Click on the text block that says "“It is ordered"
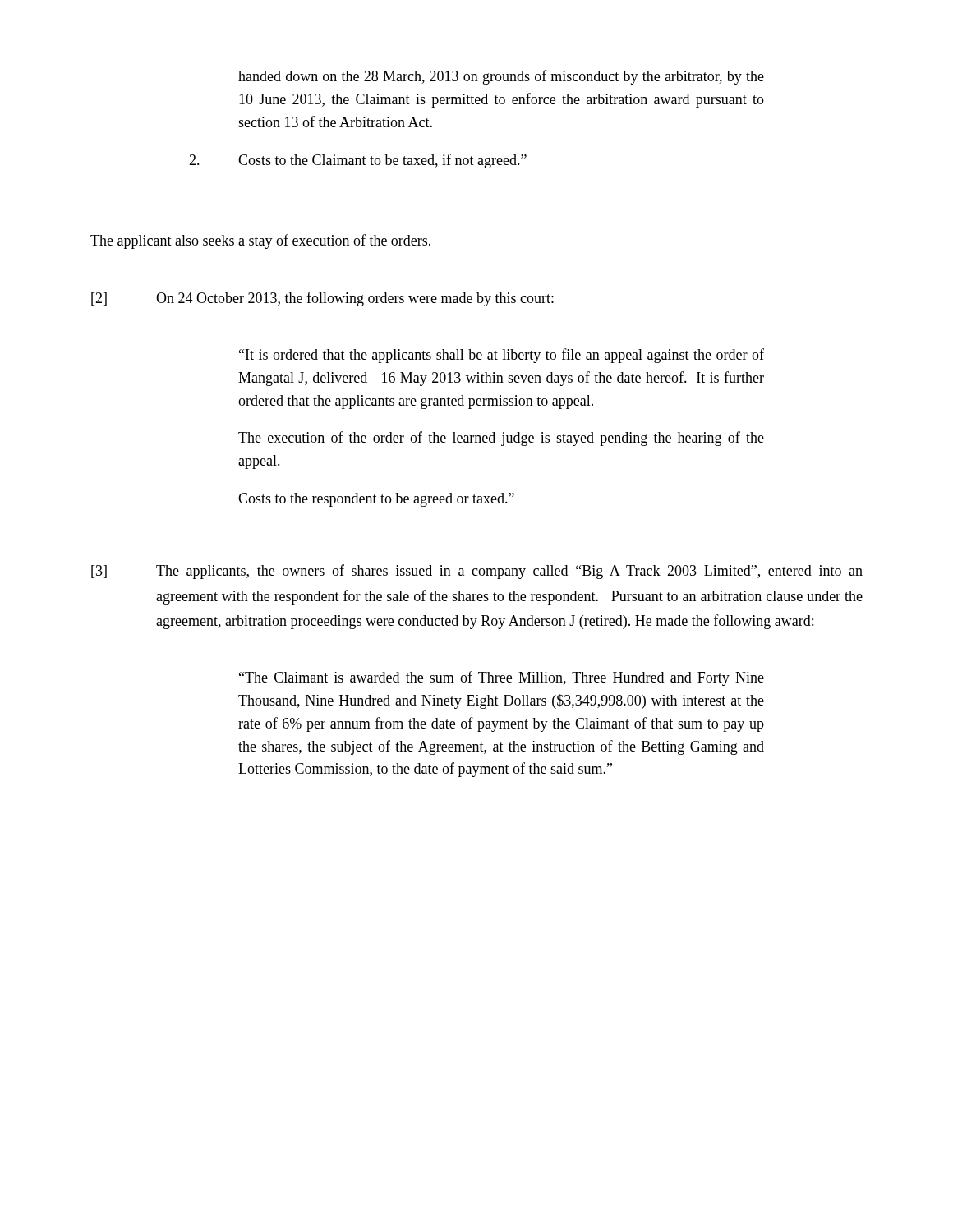The height and width of the screenshot is (1232, 953). [501, 378]
